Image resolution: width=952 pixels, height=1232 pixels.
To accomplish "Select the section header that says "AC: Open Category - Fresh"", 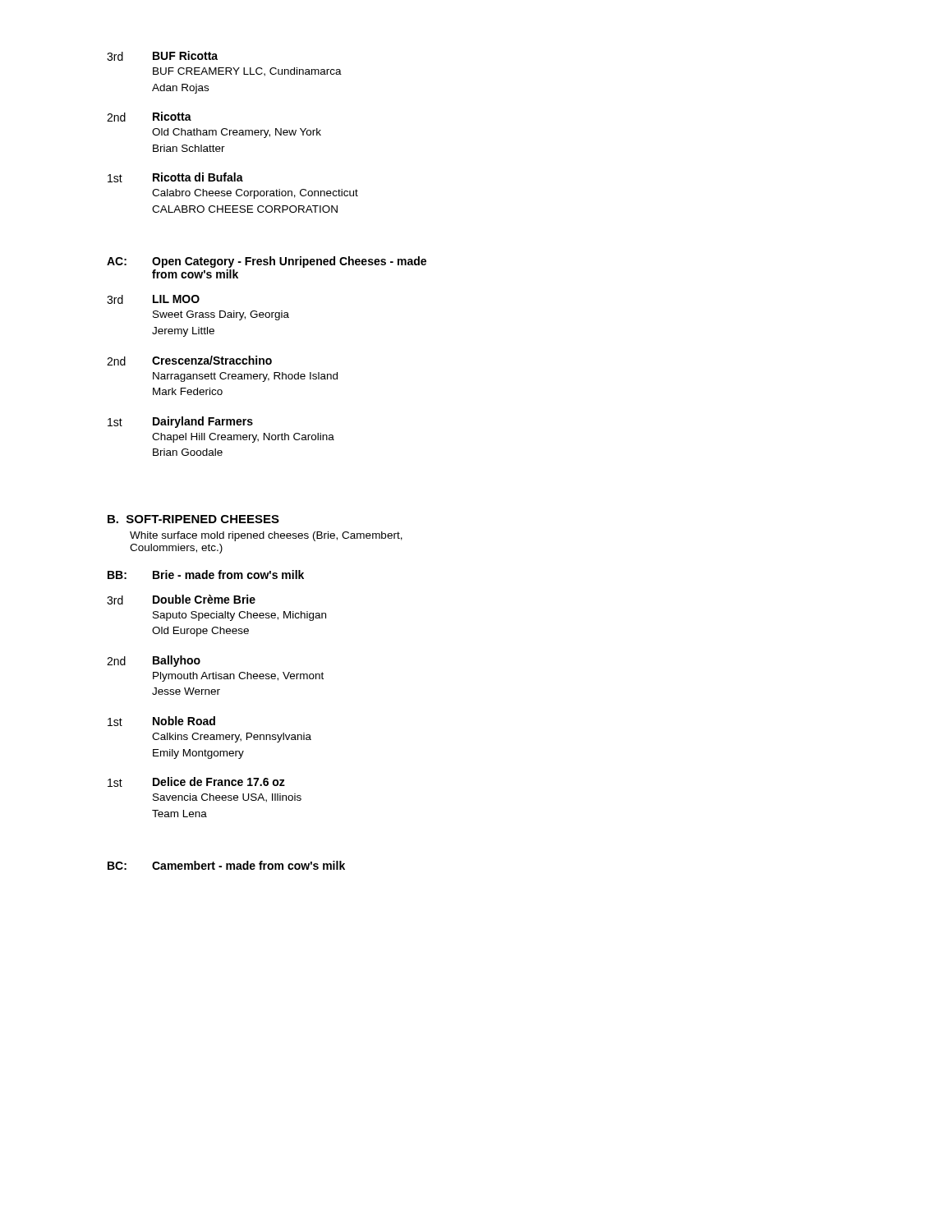I will (267, 268).
